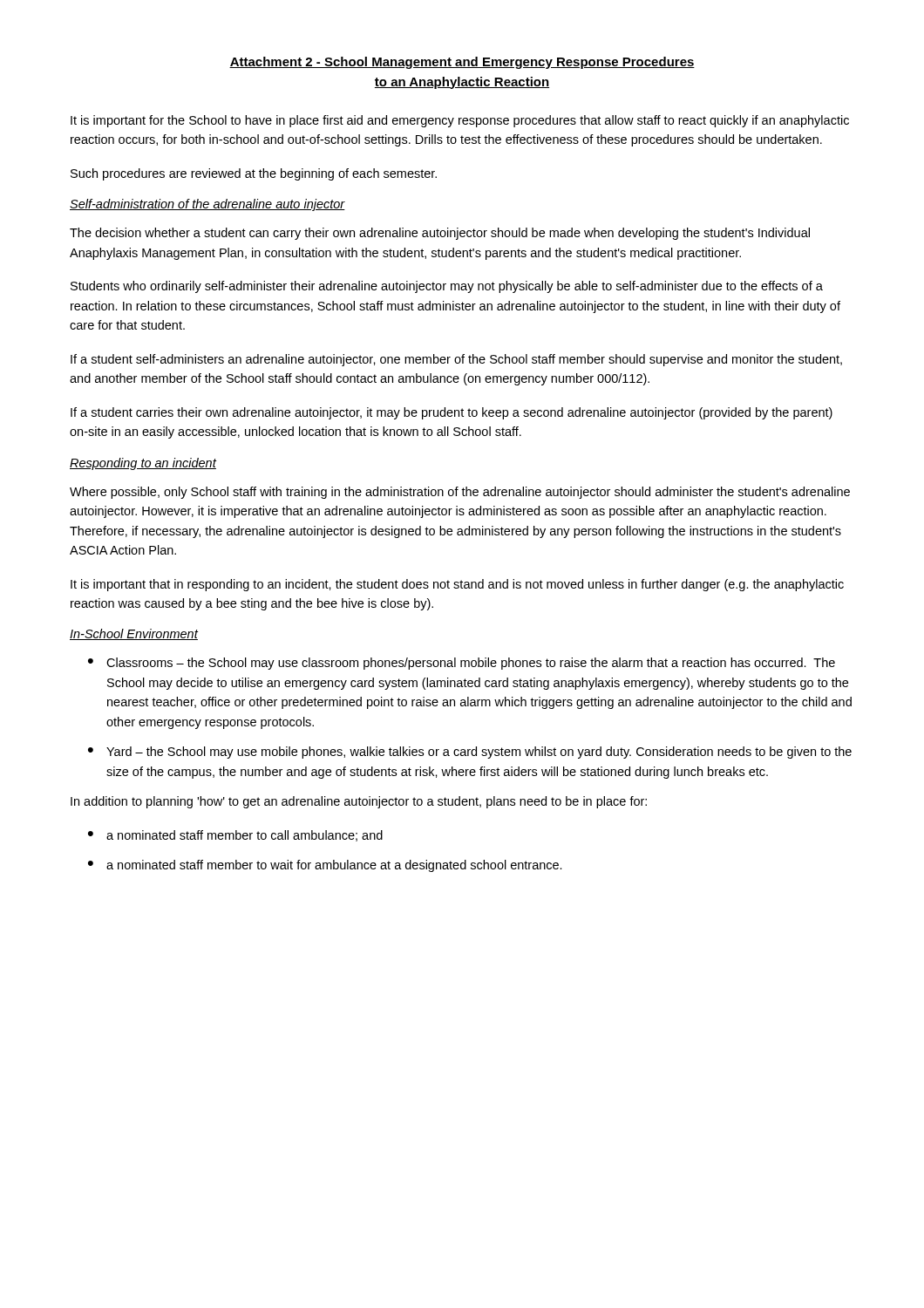This screenshot has height=1308, width=924.
Task: Click the passage that begins "If a student self-administers an adrenaline"
Action: (456, 369)
